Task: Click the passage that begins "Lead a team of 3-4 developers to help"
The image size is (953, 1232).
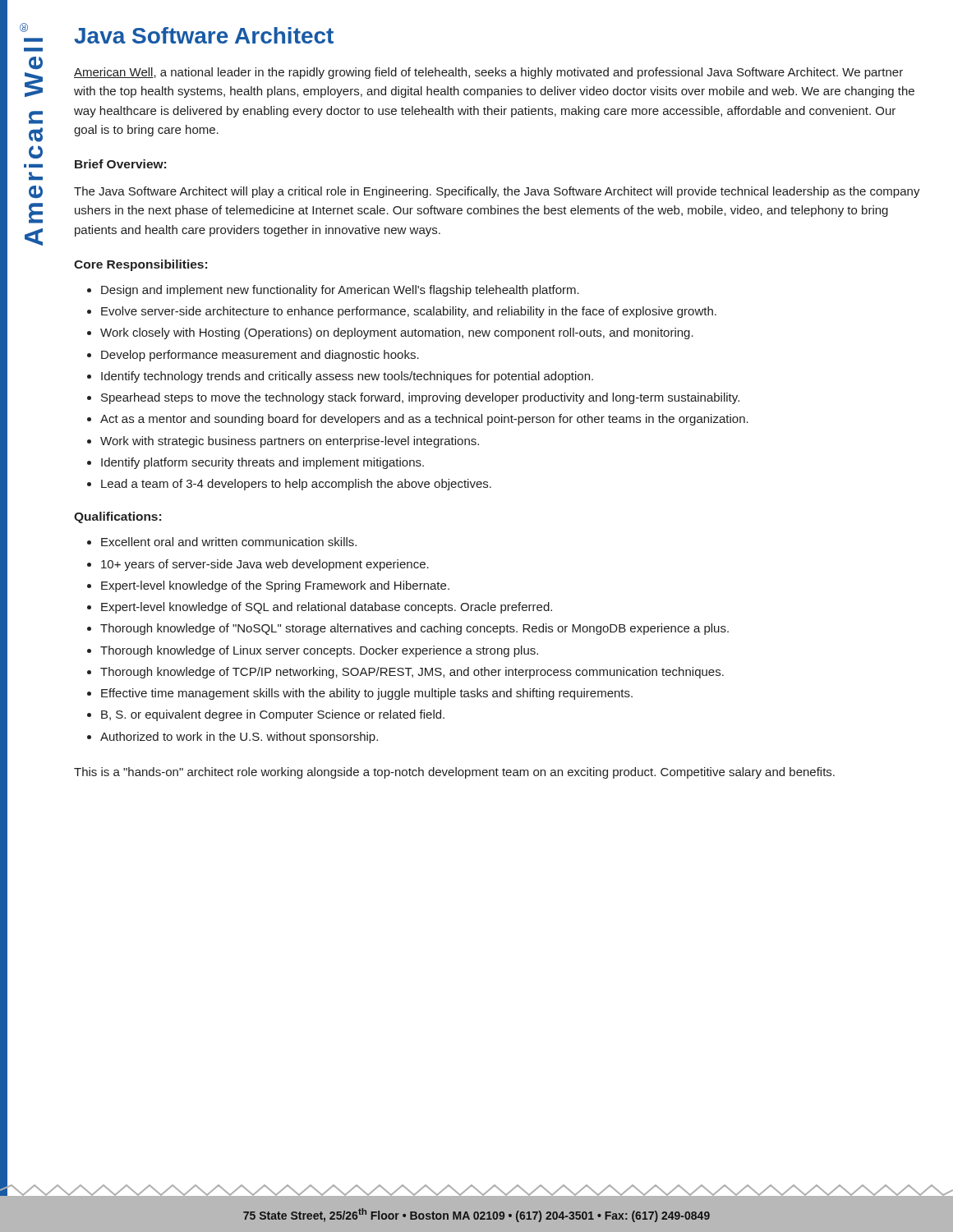Action: pyautogui.click(x=296, y=483)
